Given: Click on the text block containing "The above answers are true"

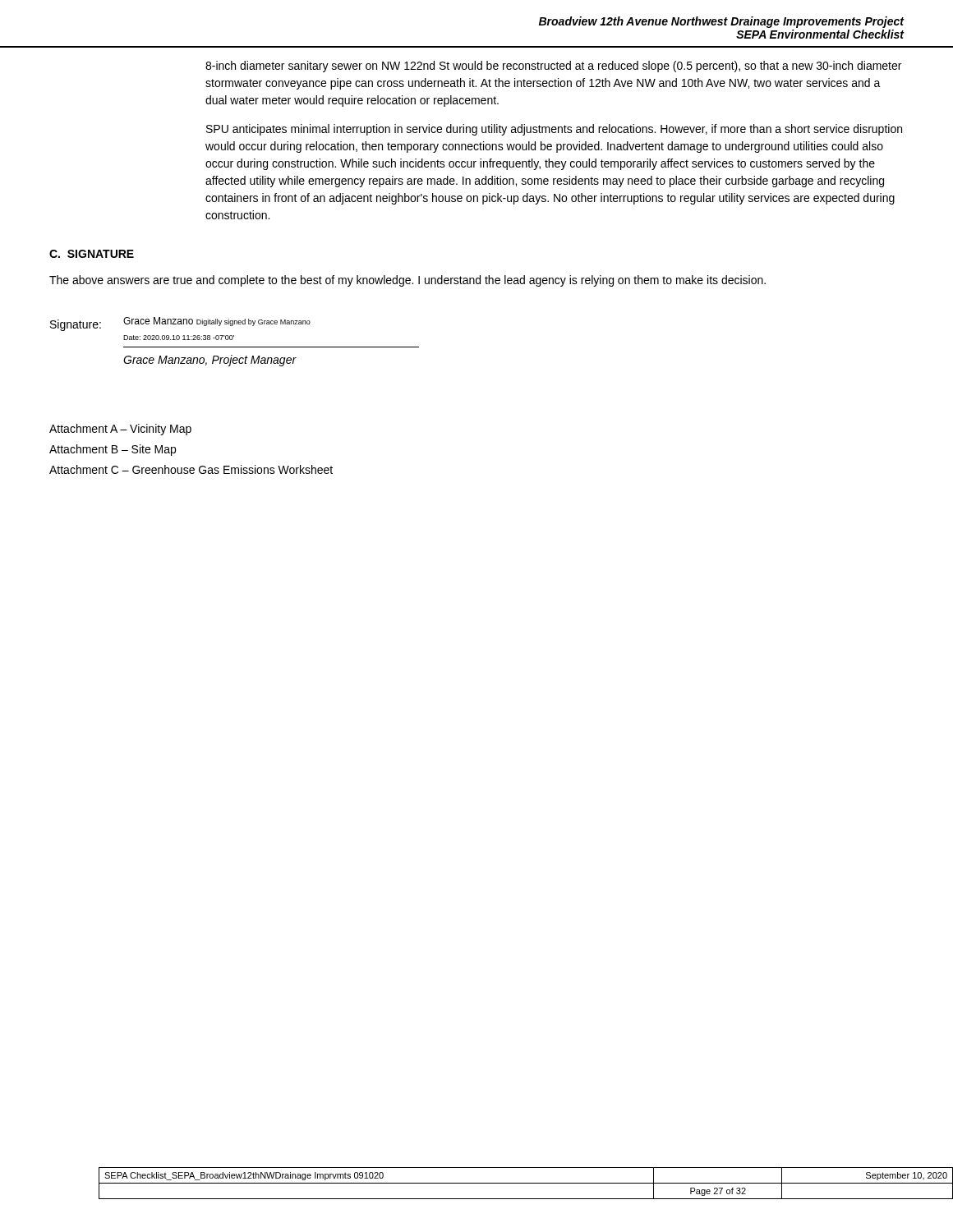Looking at the screenshot, I should click(408, 280).
